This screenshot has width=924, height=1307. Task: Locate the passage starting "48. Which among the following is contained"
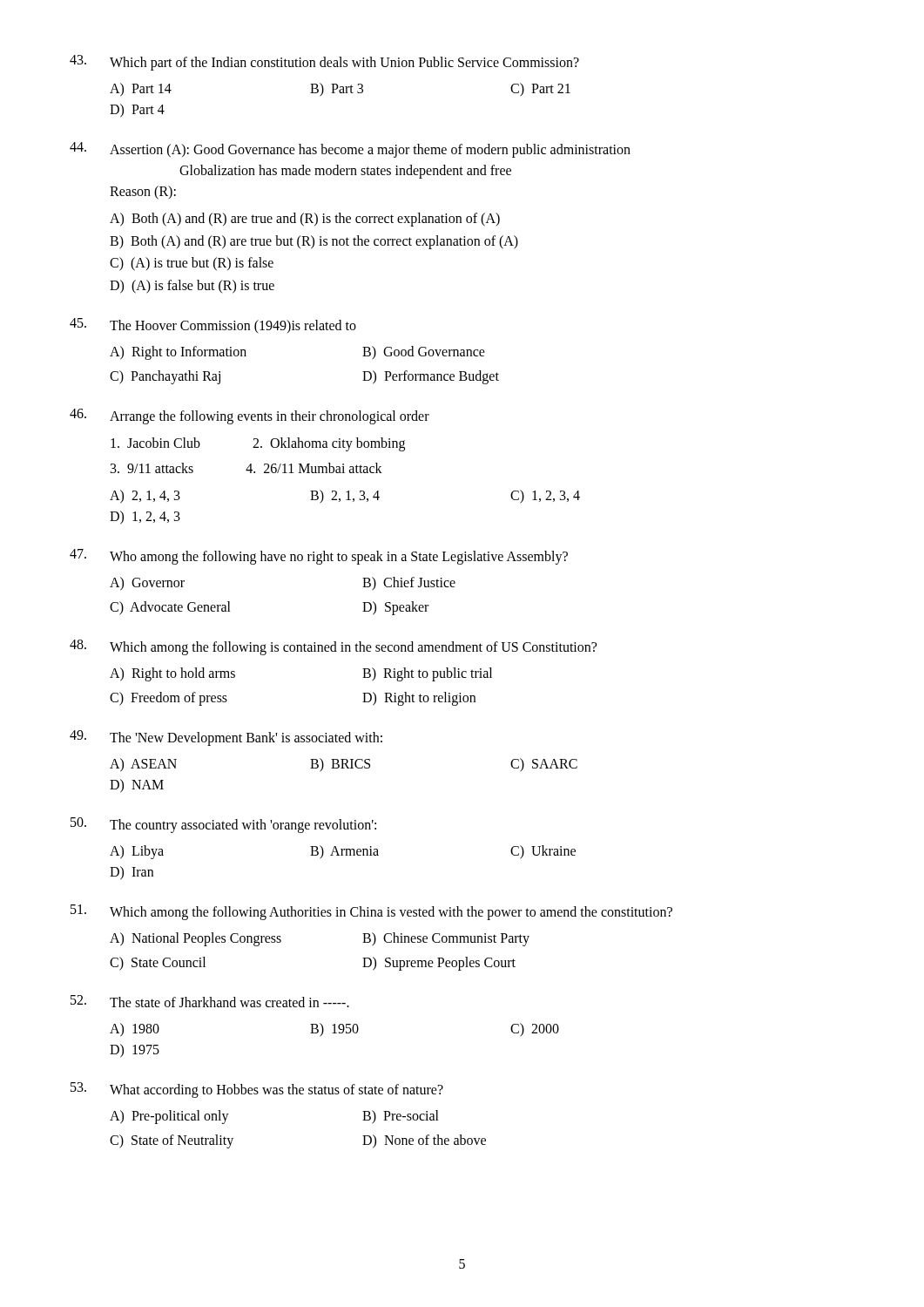pyautogui.click(x=462, y=672)
